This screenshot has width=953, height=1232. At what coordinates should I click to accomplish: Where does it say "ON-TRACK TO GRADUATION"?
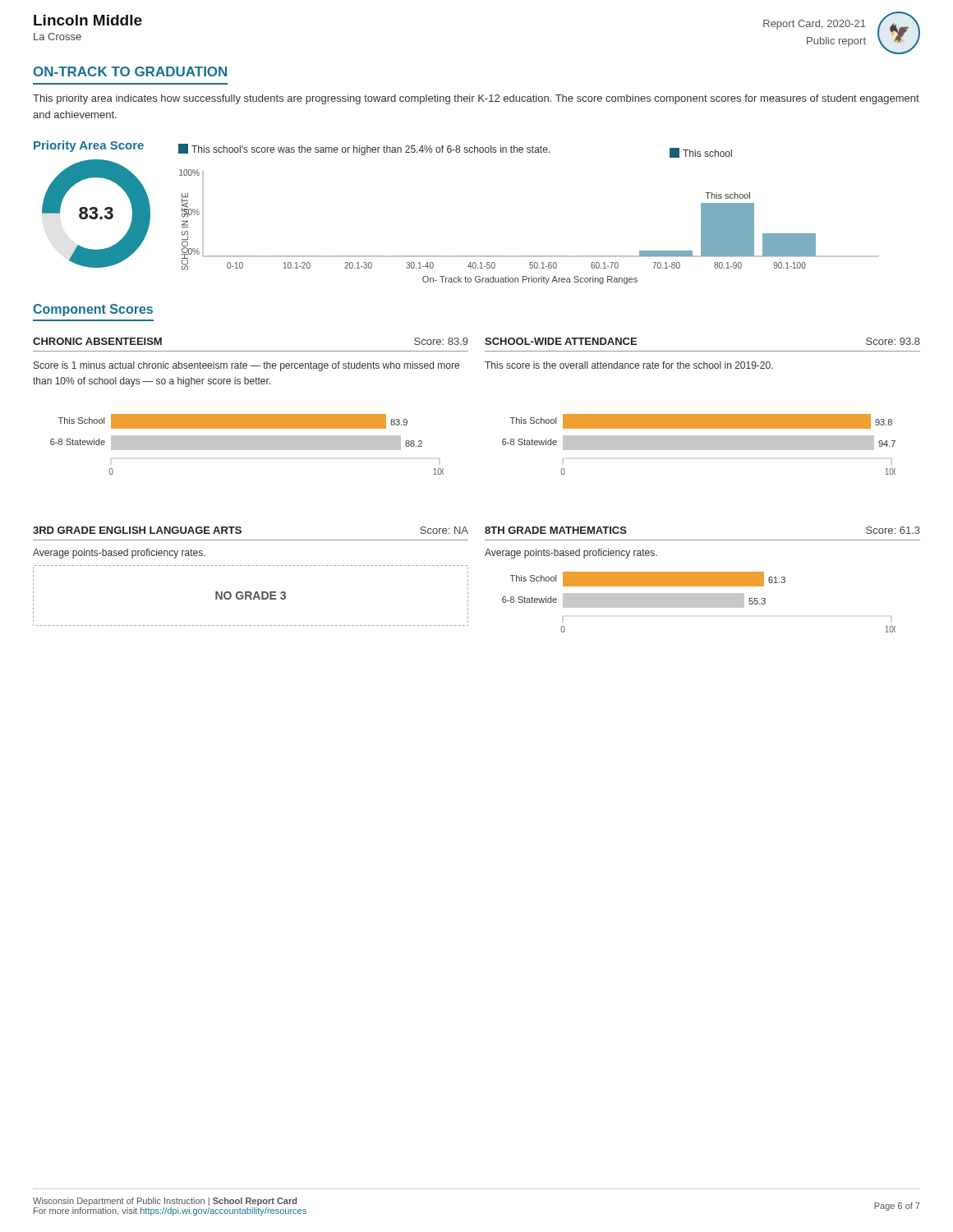click(130, 74)
